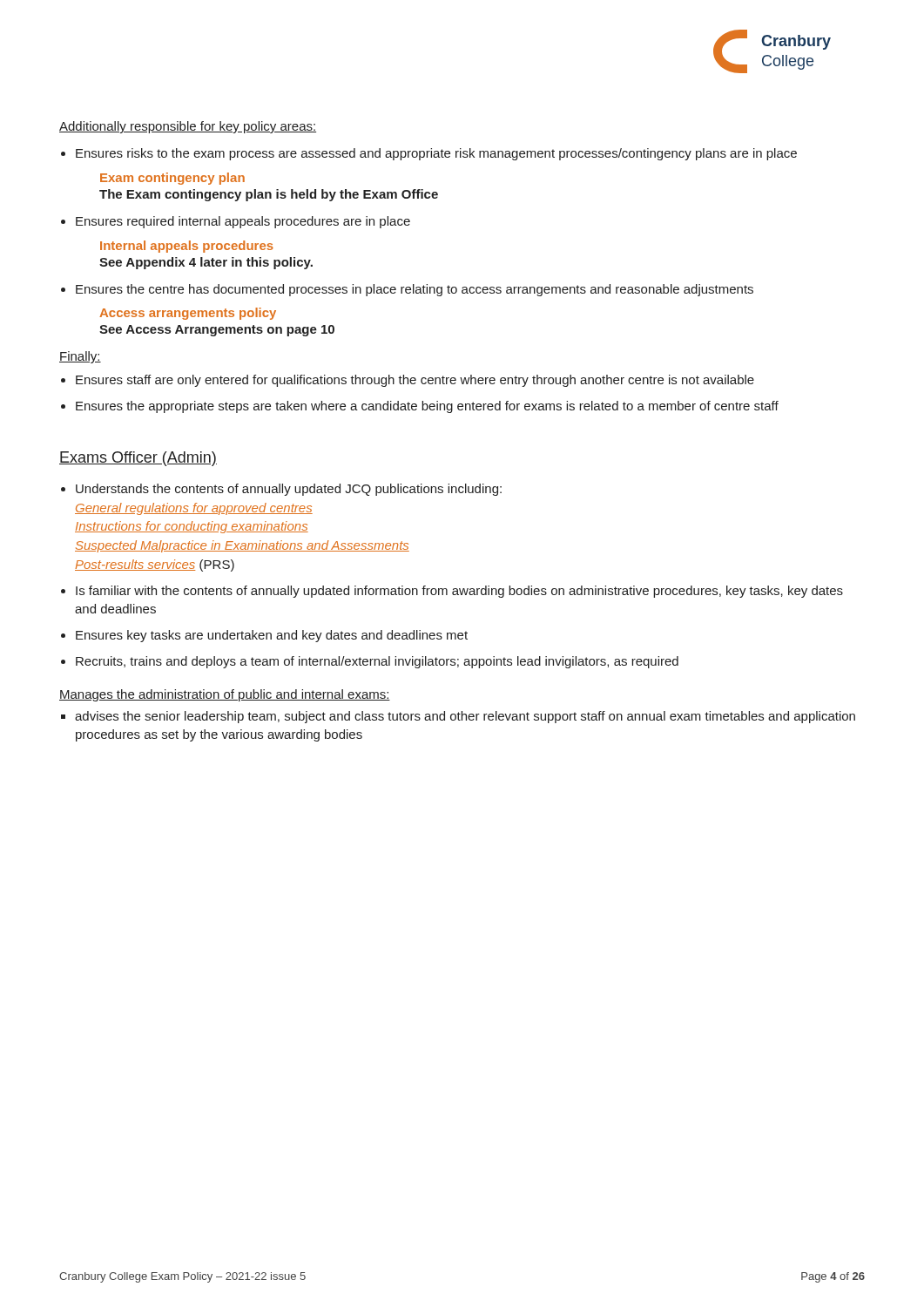
Task: Locate a logo
Action: (x=794, y=51)
